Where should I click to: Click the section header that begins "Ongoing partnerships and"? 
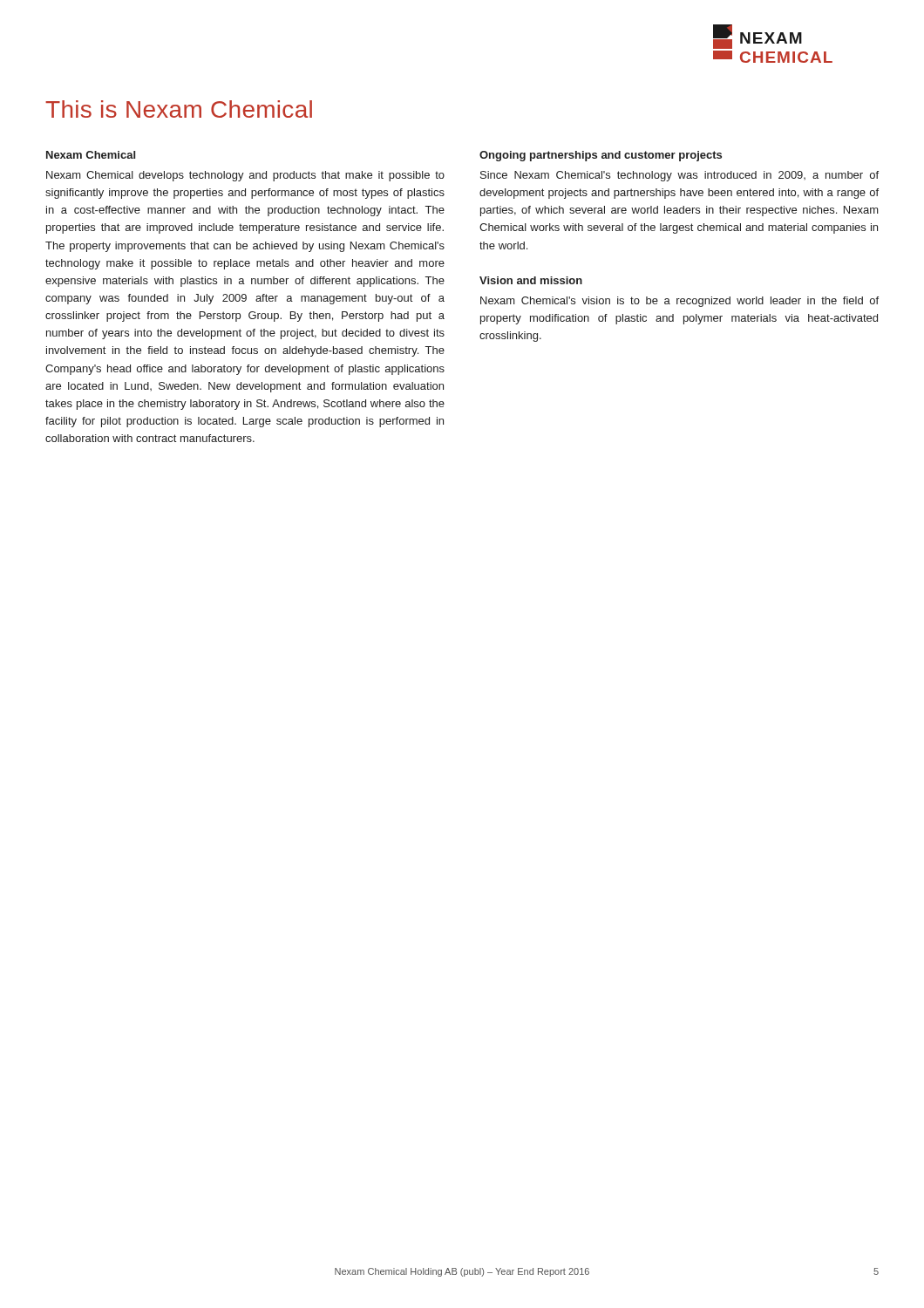click(x=601, y=155)
